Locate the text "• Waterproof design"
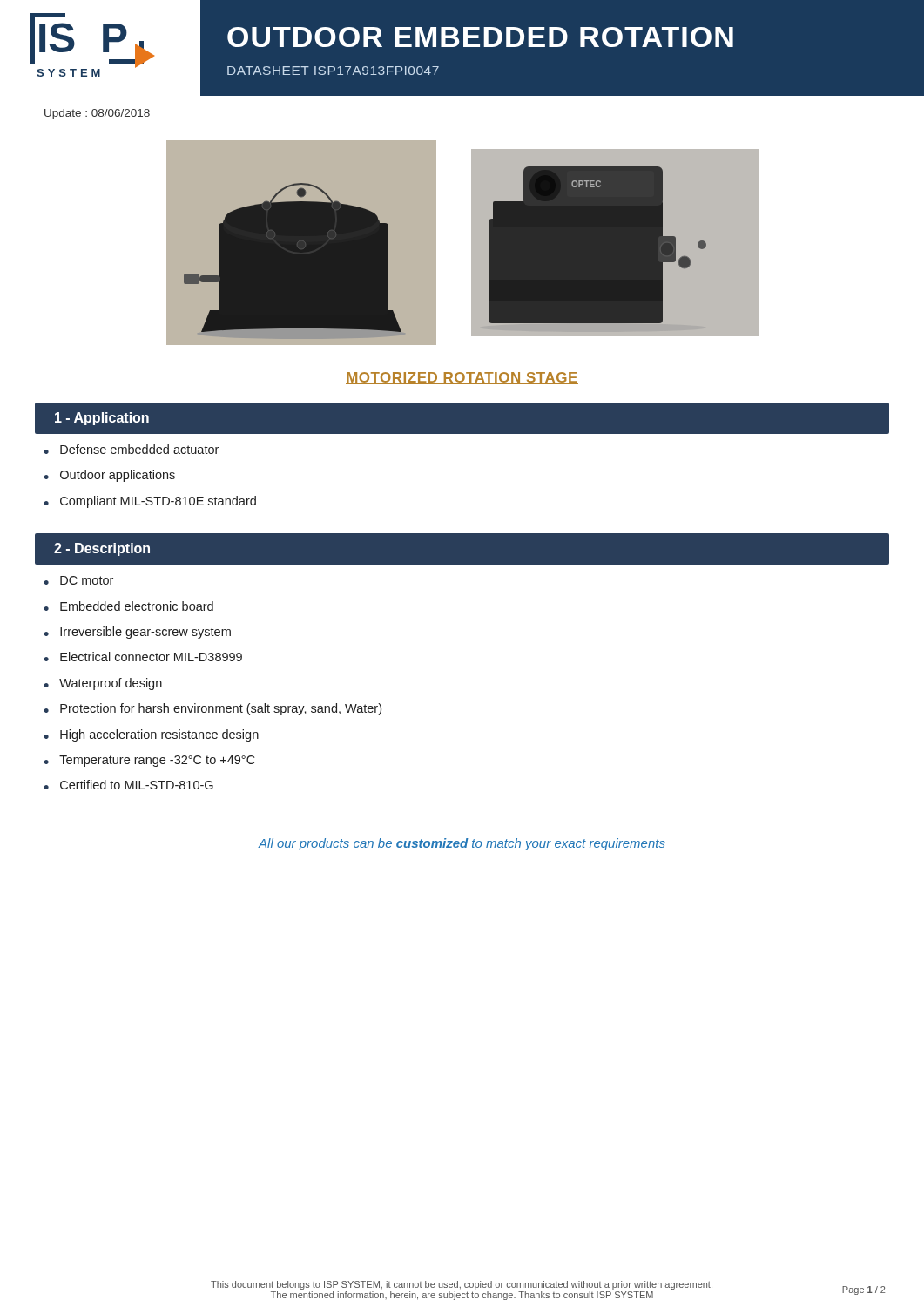The width and height of the screenshot is (924, 1307). (x=103, y=686)
